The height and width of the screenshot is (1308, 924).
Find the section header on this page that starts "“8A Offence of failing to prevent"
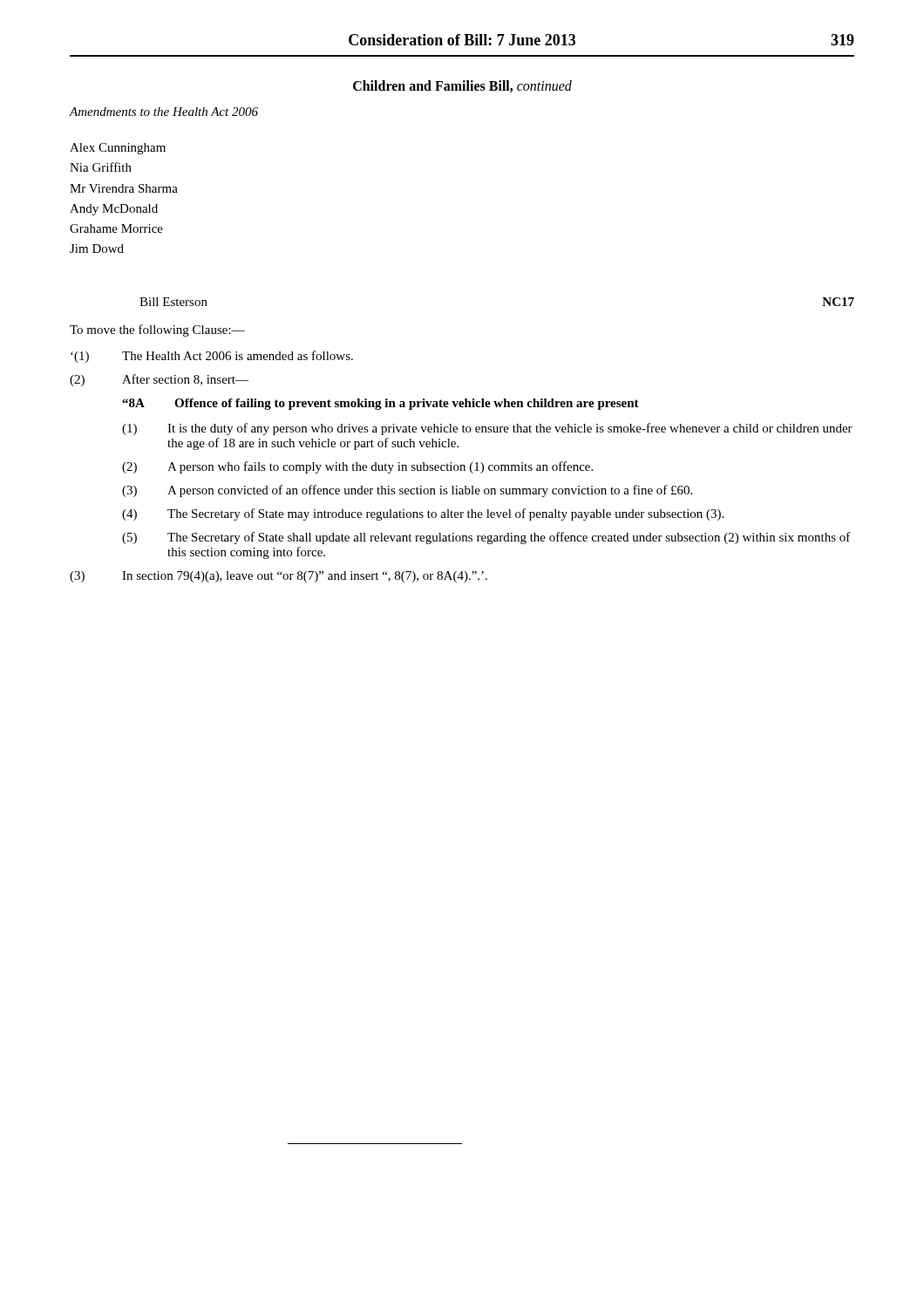380,403
